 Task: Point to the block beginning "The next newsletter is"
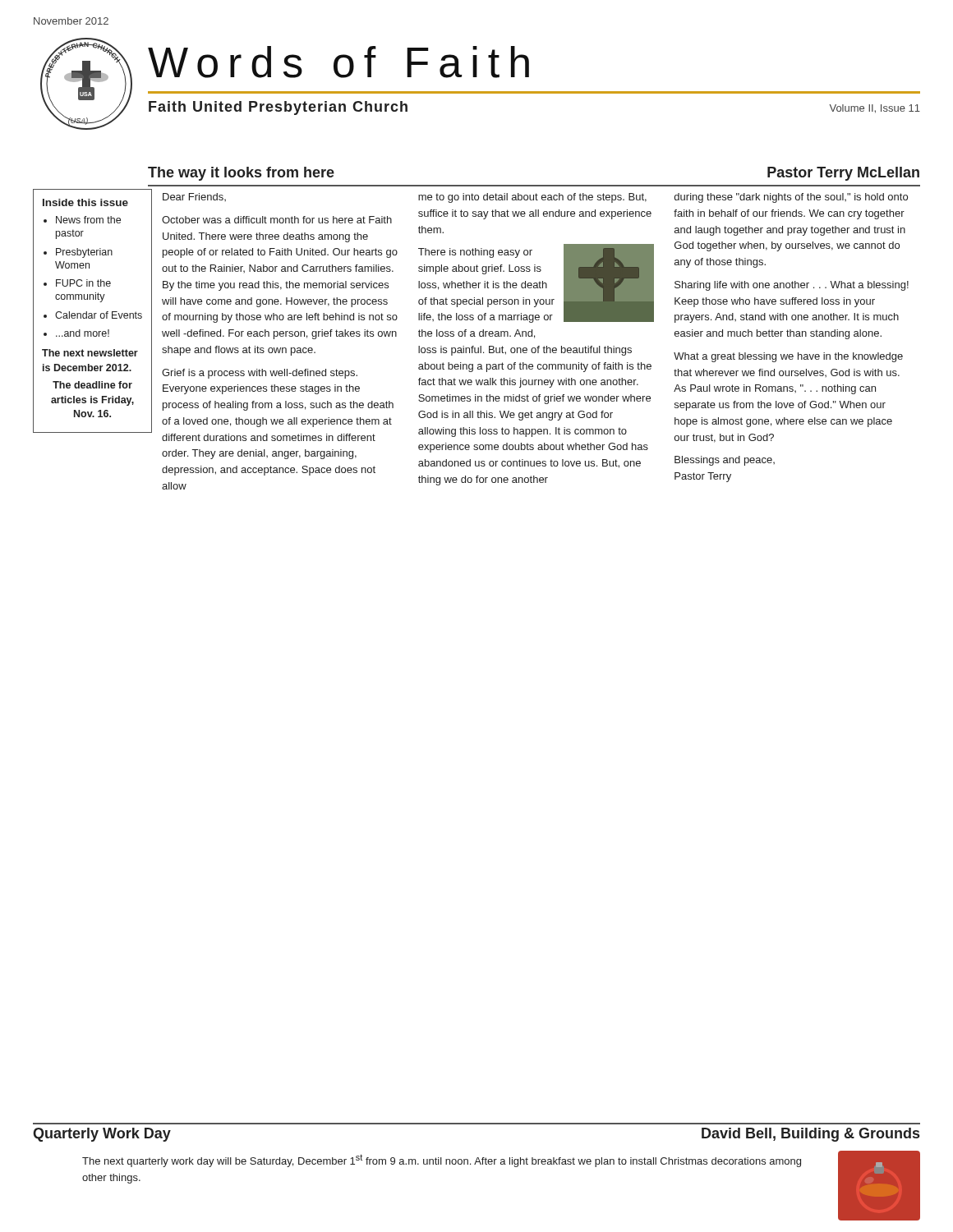pyautogui.click(x=92, y=385)
